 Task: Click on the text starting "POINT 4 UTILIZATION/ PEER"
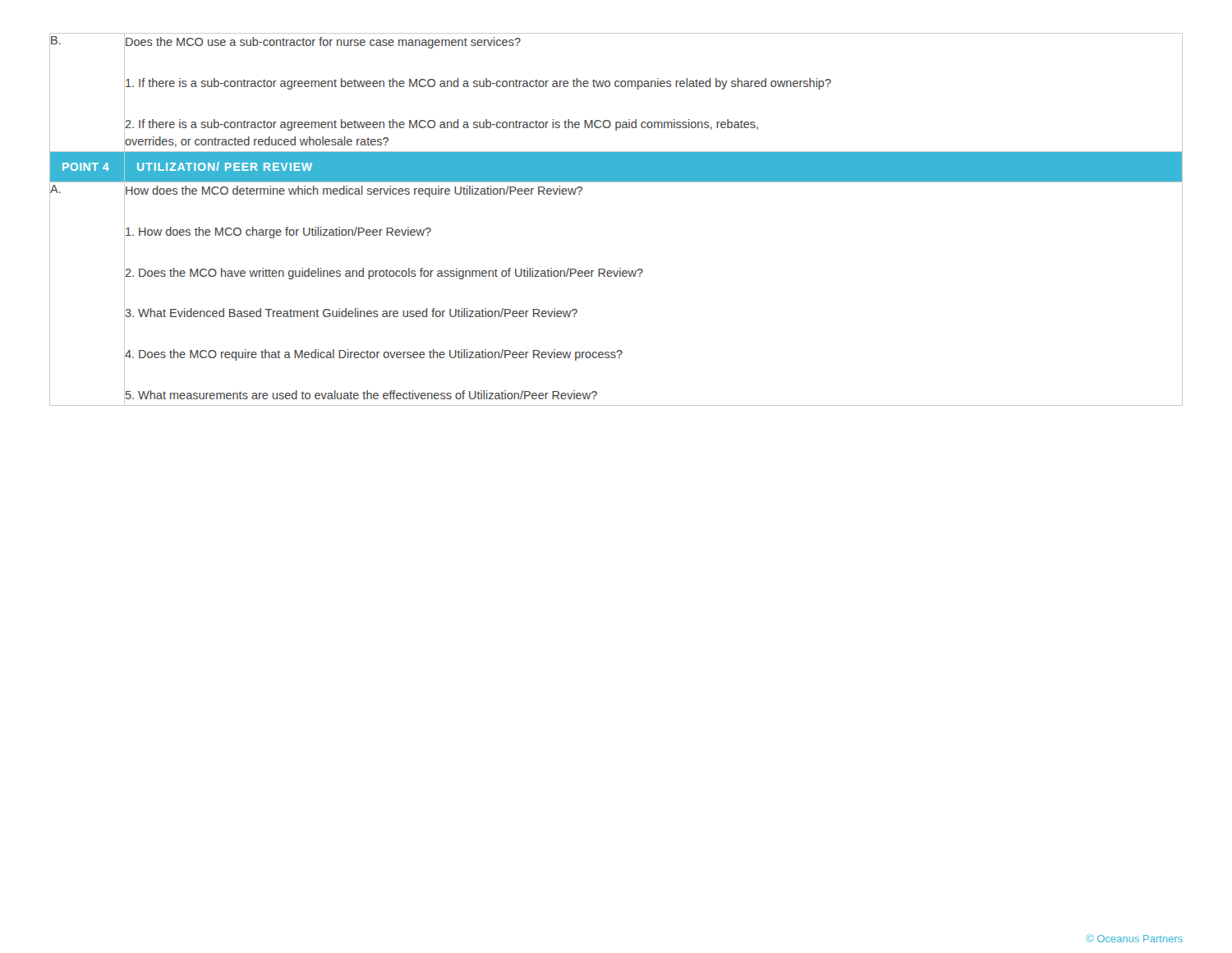[x=616, y=167]
